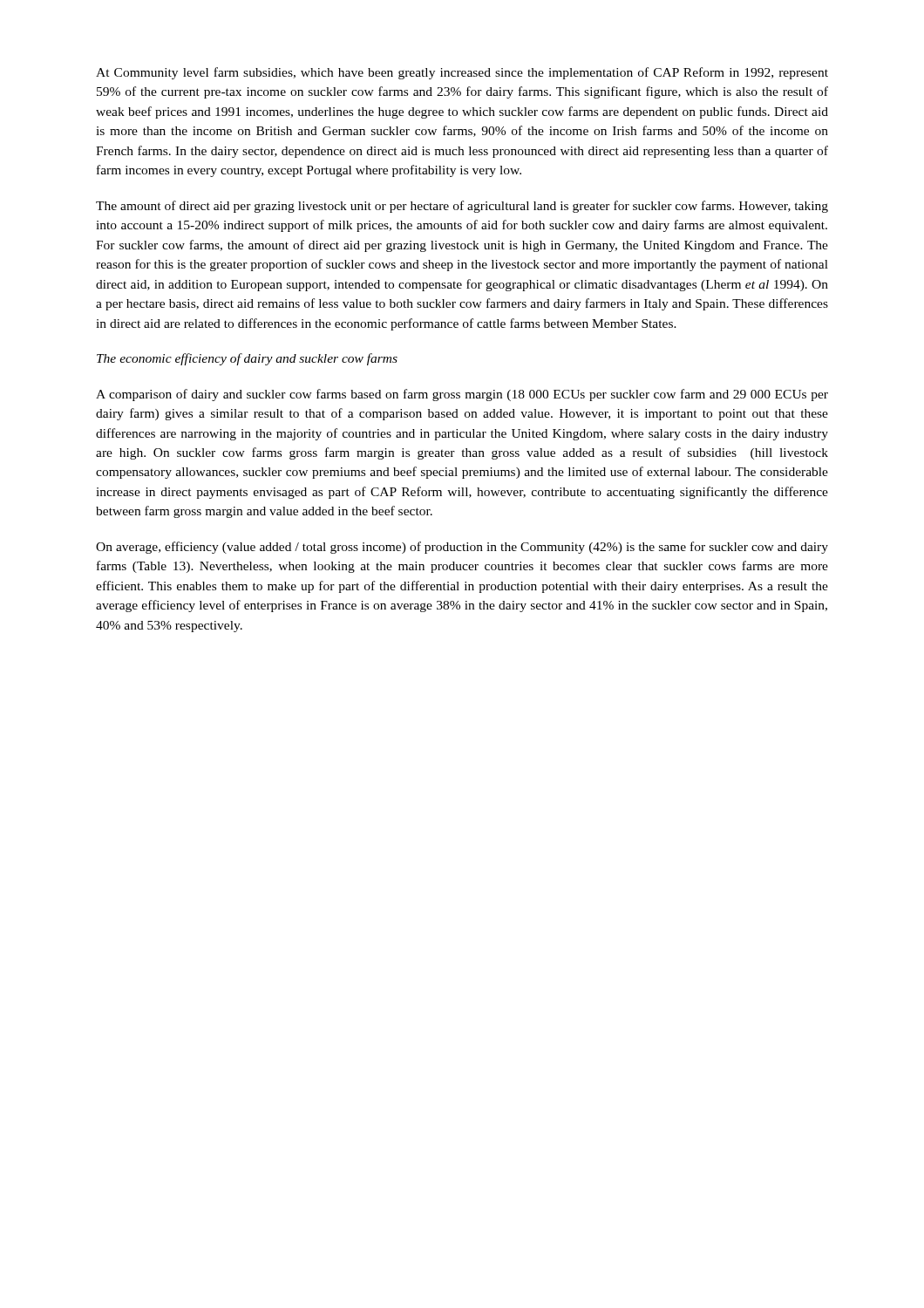
Task: Find the text block that says "The amount of direct aid per grazing livestock"
Action: (462, 264)
